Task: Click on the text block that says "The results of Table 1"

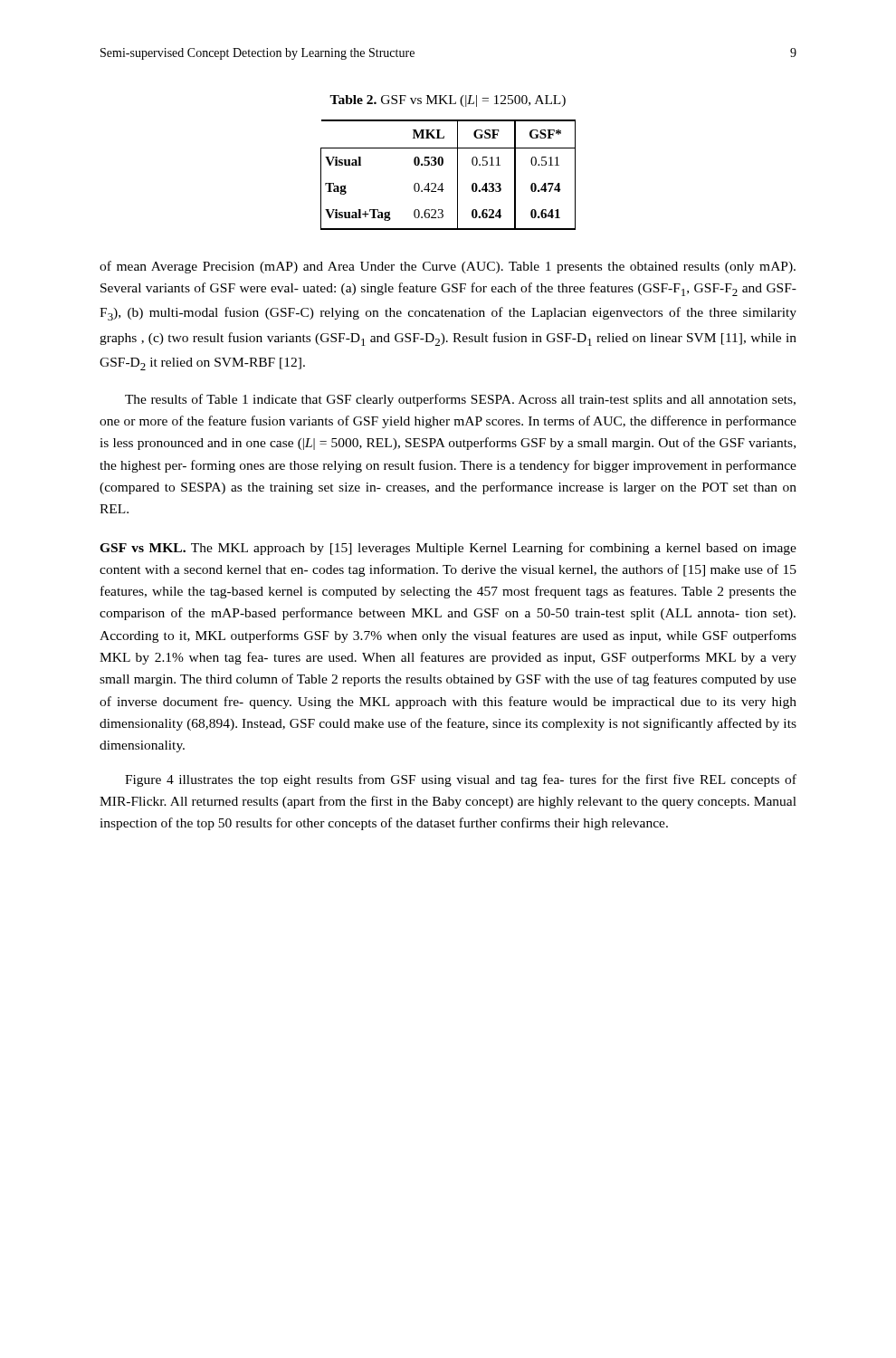Action: pos(448,453)
